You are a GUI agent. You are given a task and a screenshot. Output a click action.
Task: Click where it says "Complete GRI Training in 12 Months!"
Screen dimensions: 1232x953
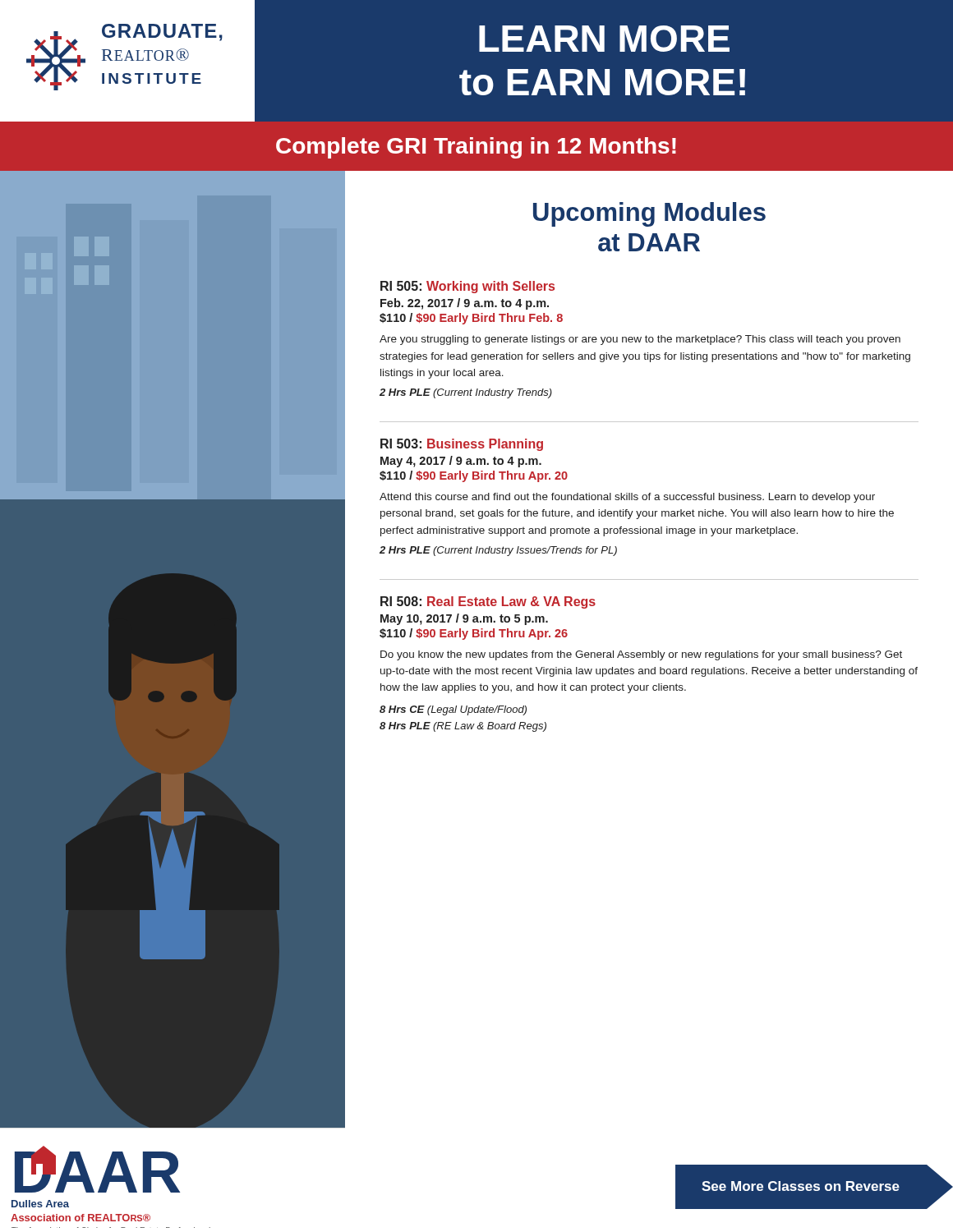pyautogui.click(x=476, y=146)
